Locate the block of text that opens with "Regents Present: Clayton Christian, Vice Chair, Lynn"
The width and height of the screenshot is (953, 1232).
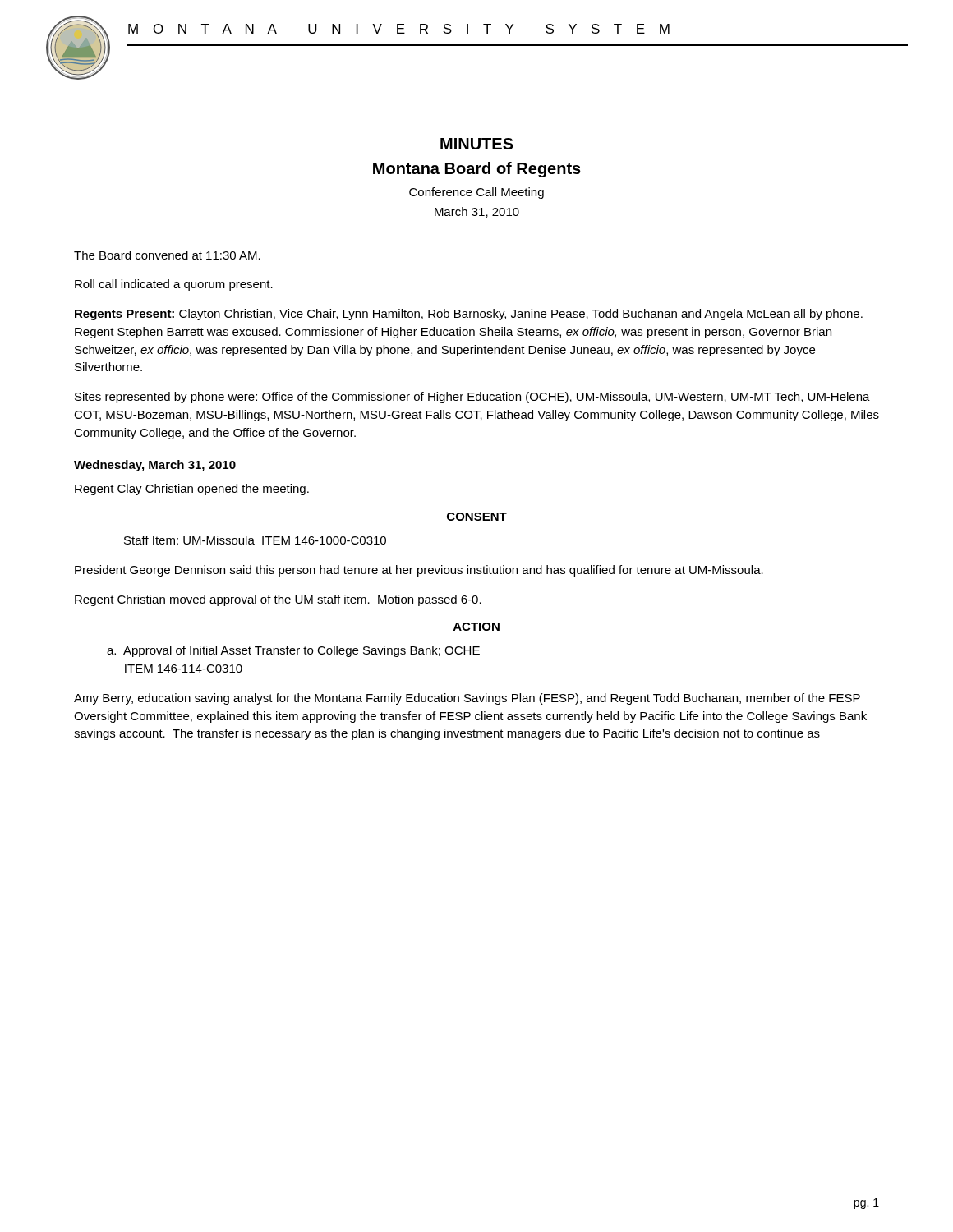[x=470, y=340]
